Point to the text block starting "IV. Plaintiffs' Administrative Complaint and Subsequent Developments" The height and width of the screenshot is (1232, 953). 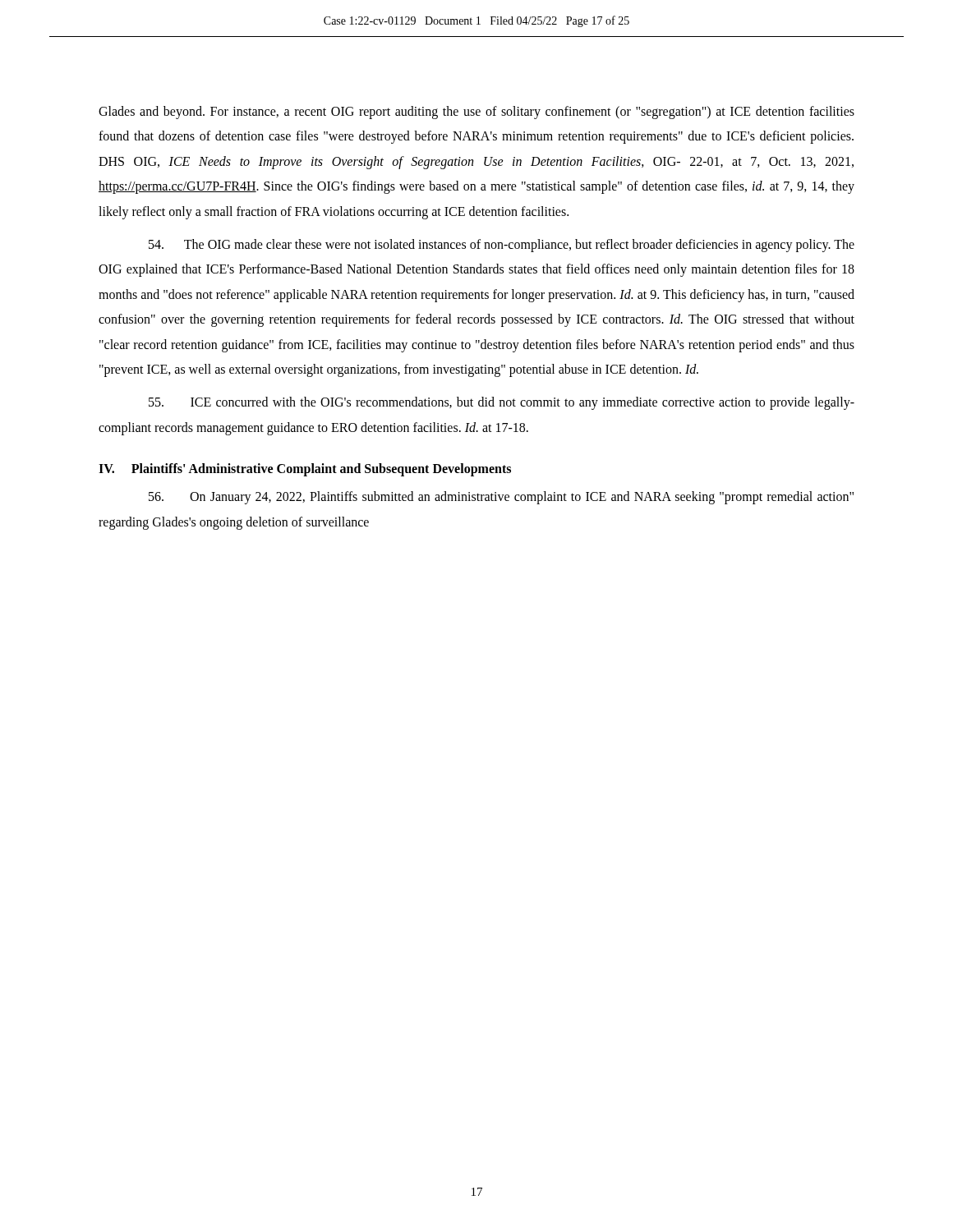tap(305, 469)
